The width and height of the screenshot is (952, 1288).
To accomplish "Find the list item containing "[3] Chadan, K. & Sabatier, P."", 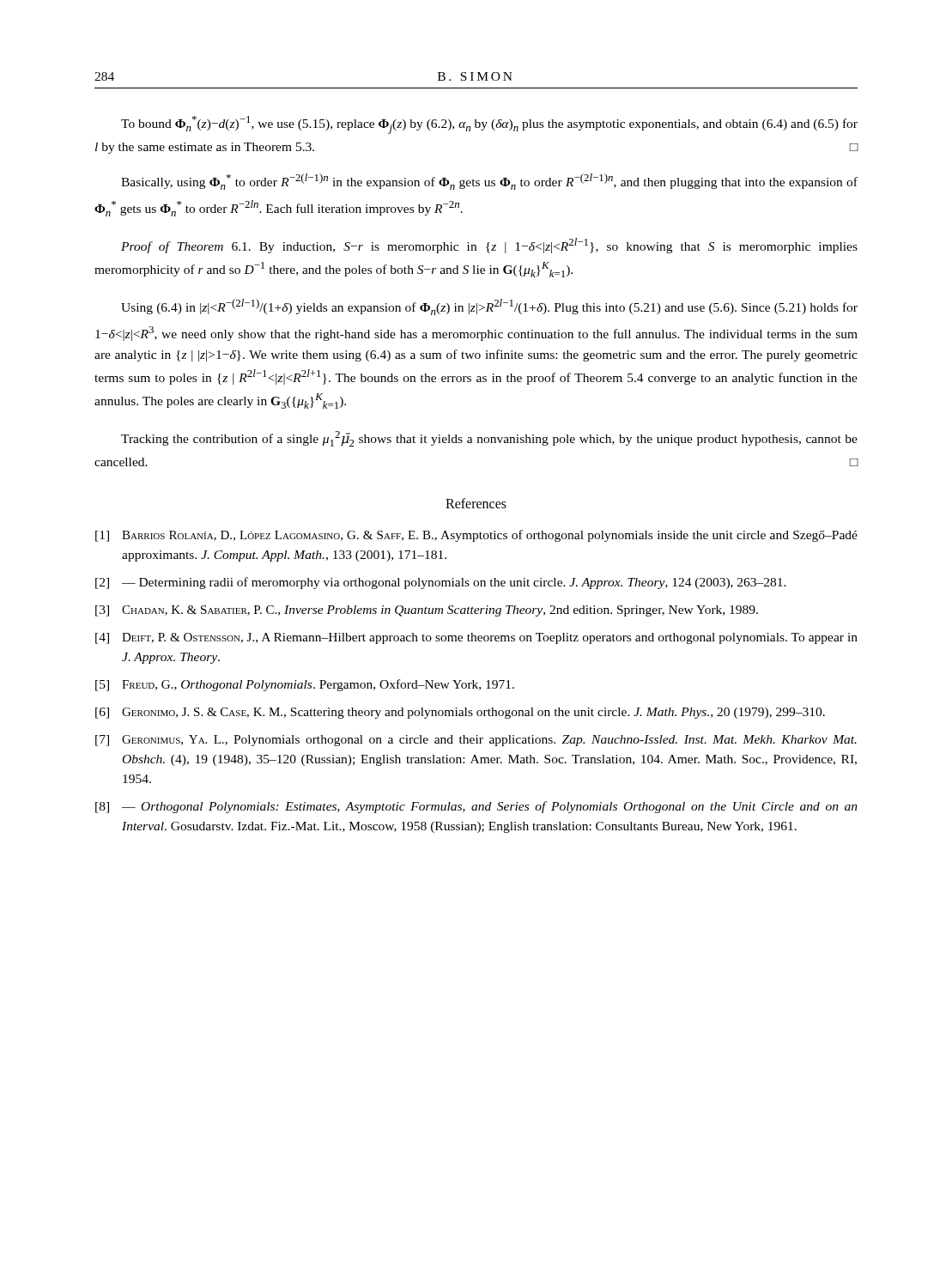I will [427, 610].
